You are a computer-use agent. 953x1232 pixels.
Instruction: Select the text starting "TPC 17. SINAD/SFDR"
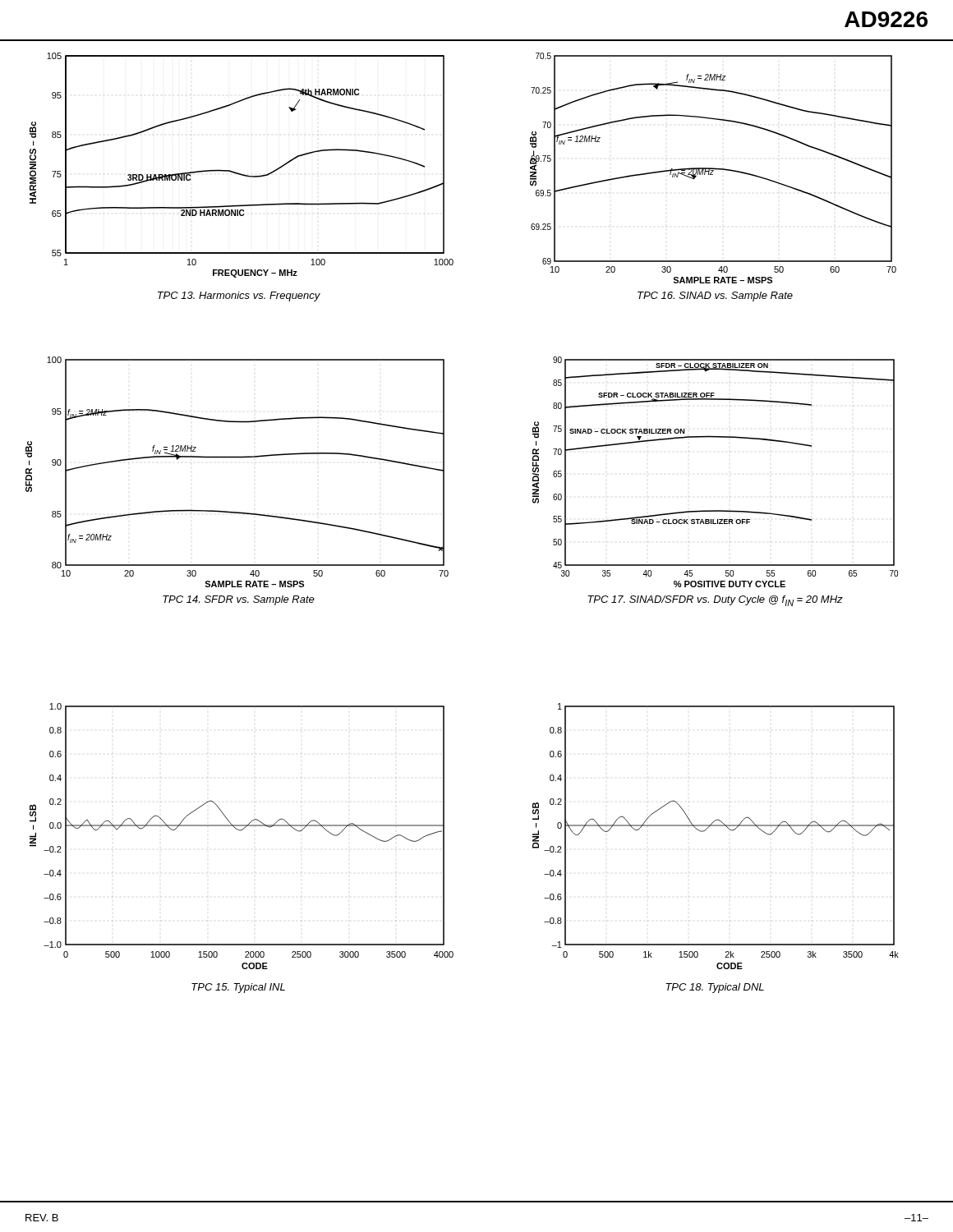tap(715, 600)
